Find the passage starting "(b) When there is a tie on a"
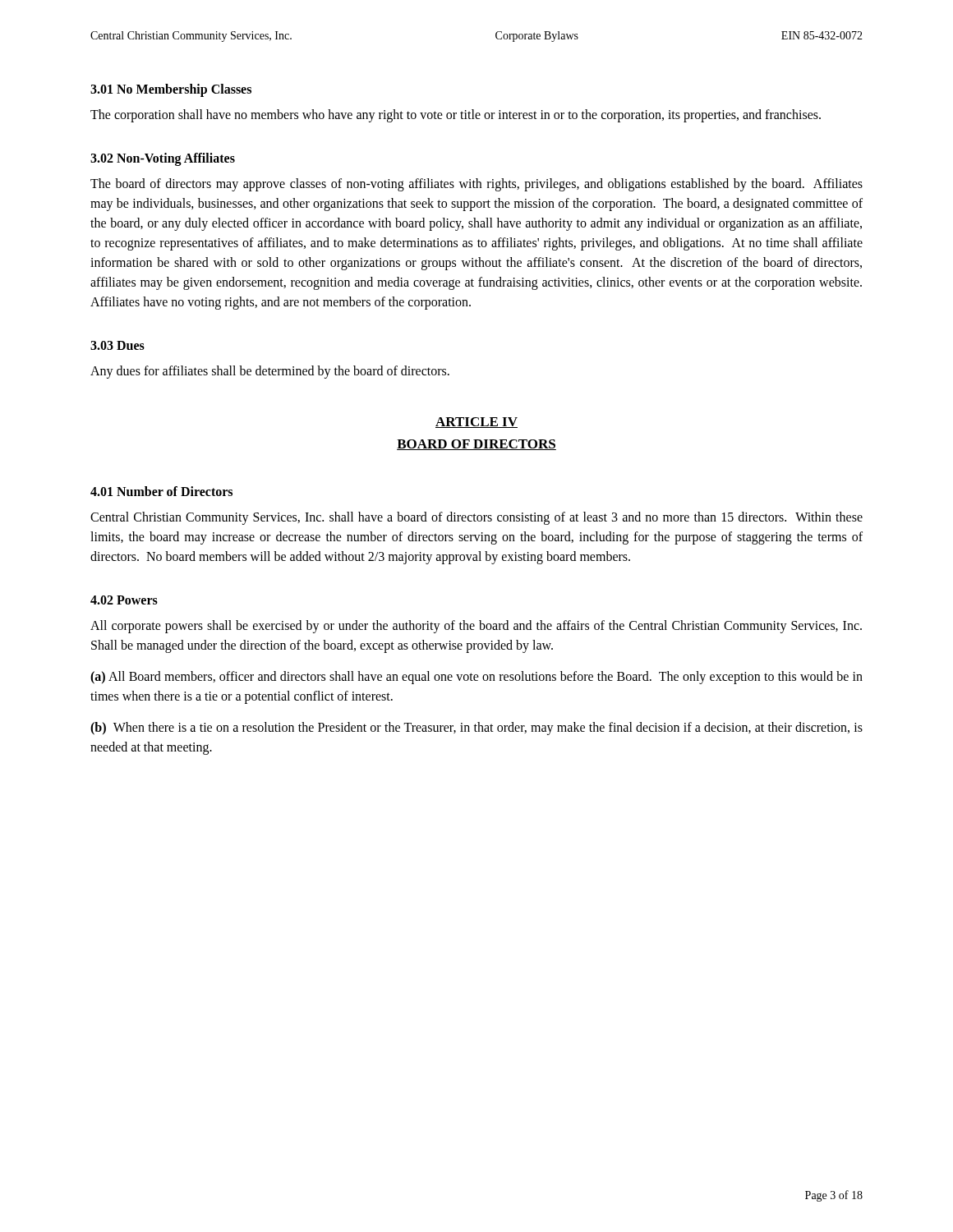Image resolution: width=953 pixels, height=1232 pixels. click(x=476, y=737)
